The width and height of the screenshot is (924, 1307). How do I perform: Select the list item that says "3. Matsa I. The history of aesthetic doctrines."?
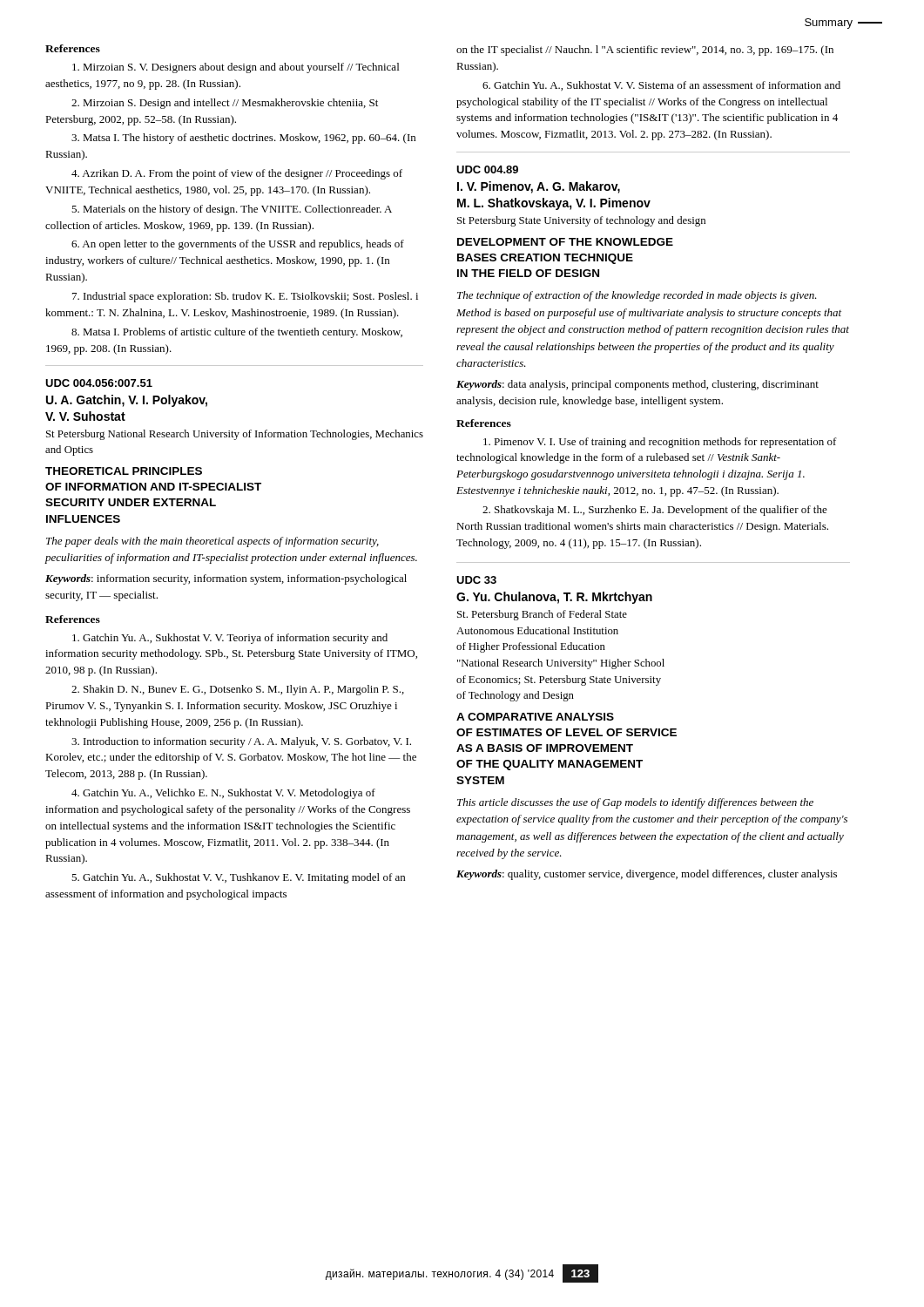(x=231, y=146)
